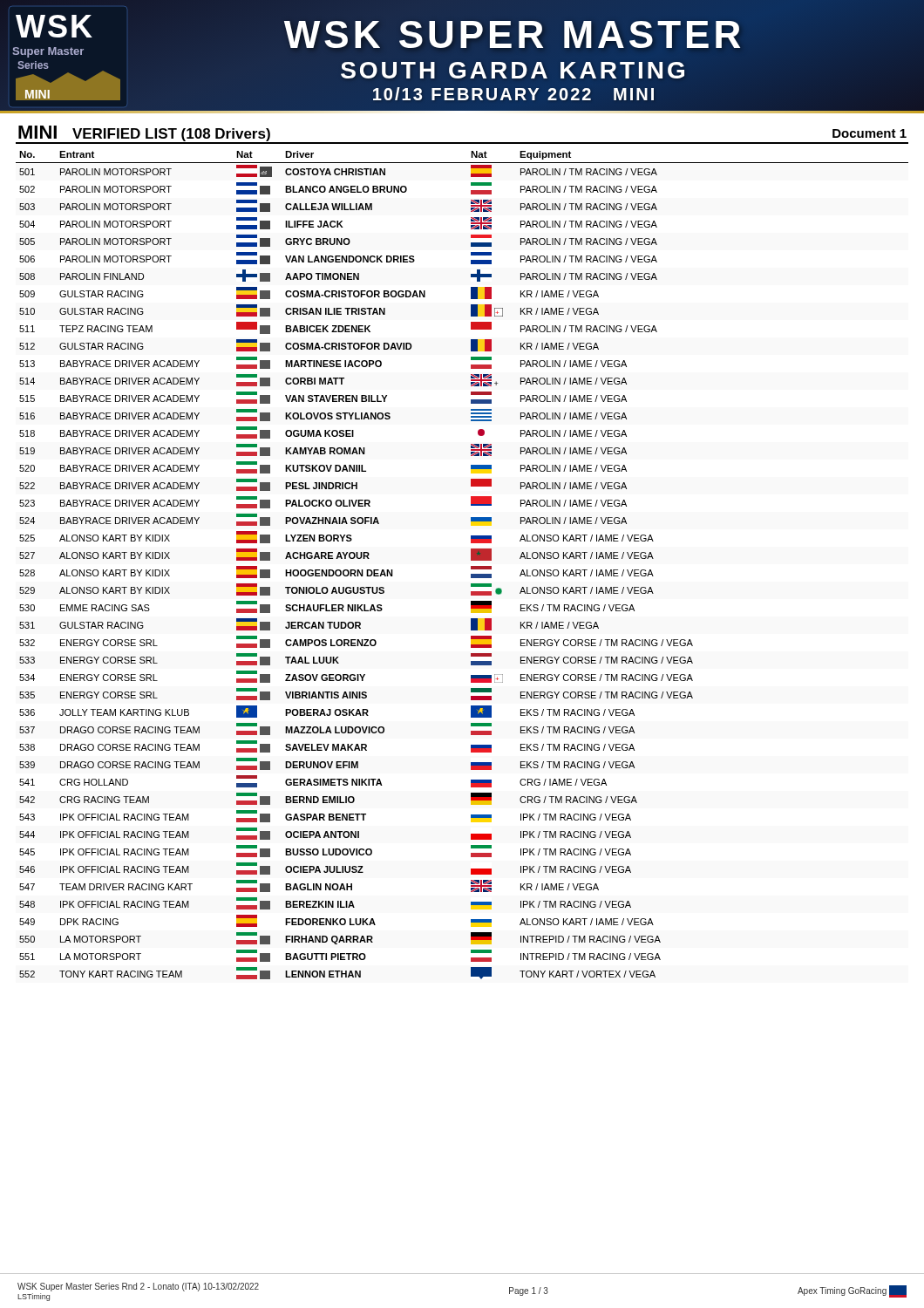Select the illustration

click(462, 57)
